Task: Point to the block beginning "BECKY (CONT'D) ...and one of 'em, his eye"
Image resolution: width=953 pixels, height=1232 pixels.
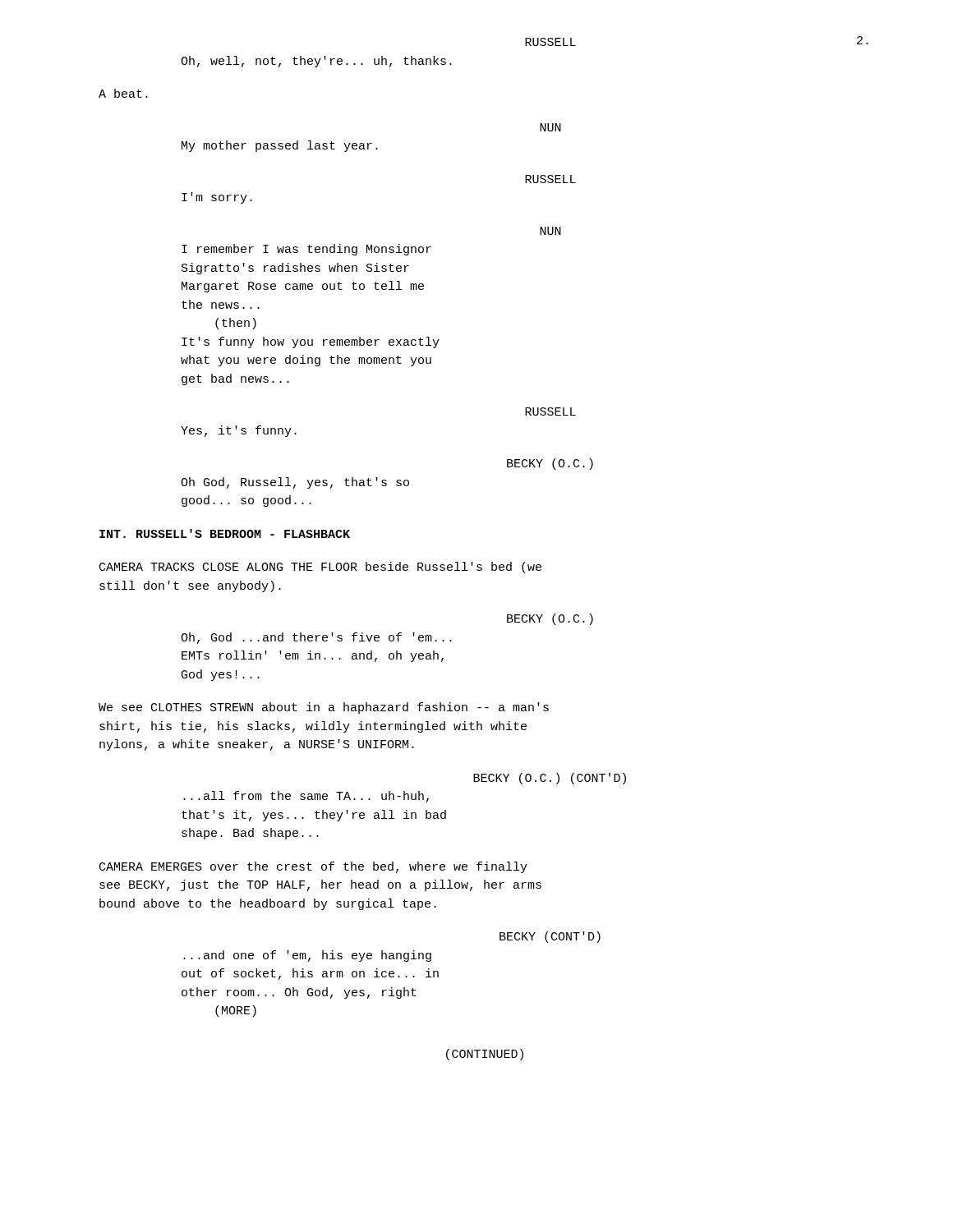Action: click(550, 937)
